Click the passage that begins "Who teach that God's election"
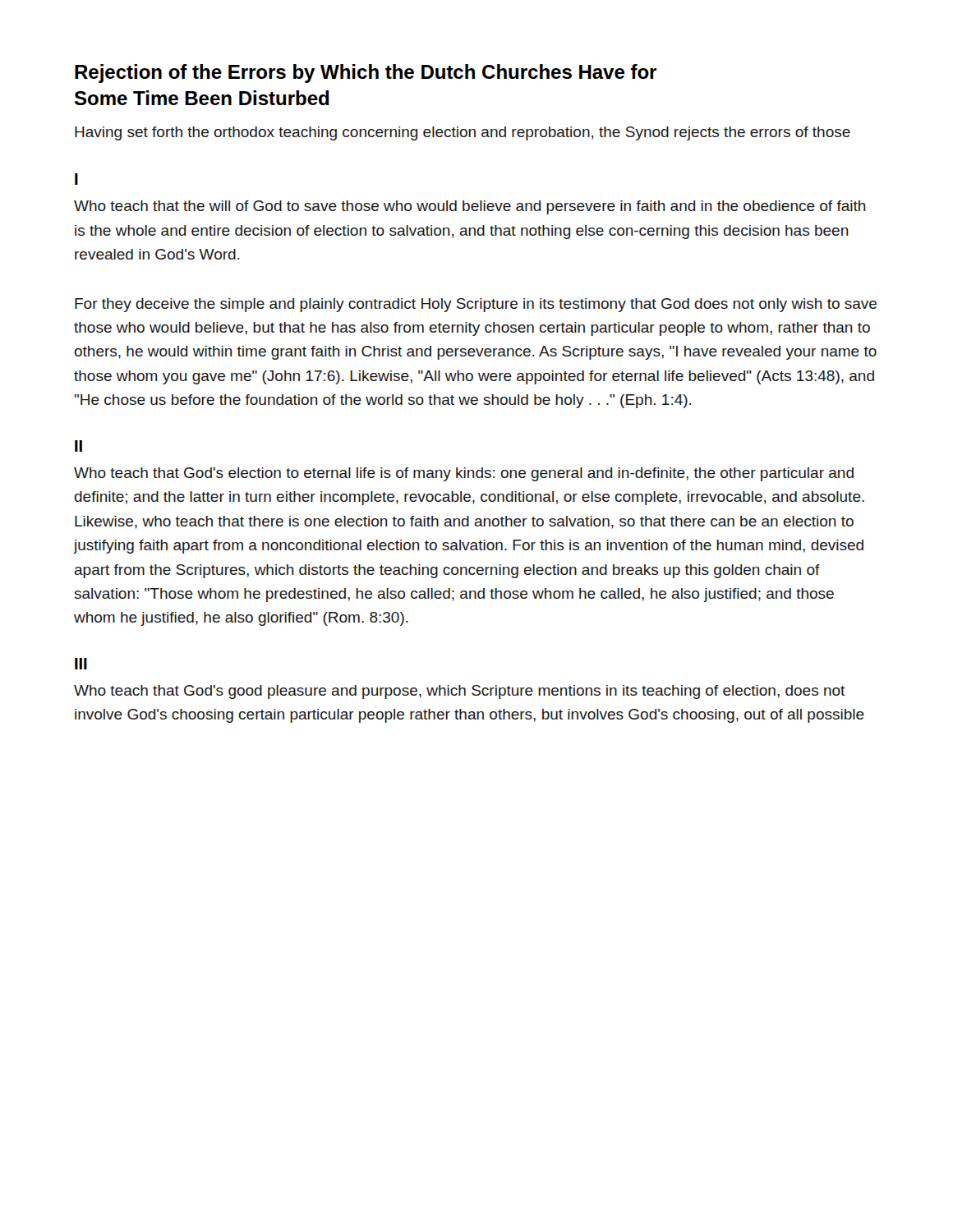 (470, 545)
